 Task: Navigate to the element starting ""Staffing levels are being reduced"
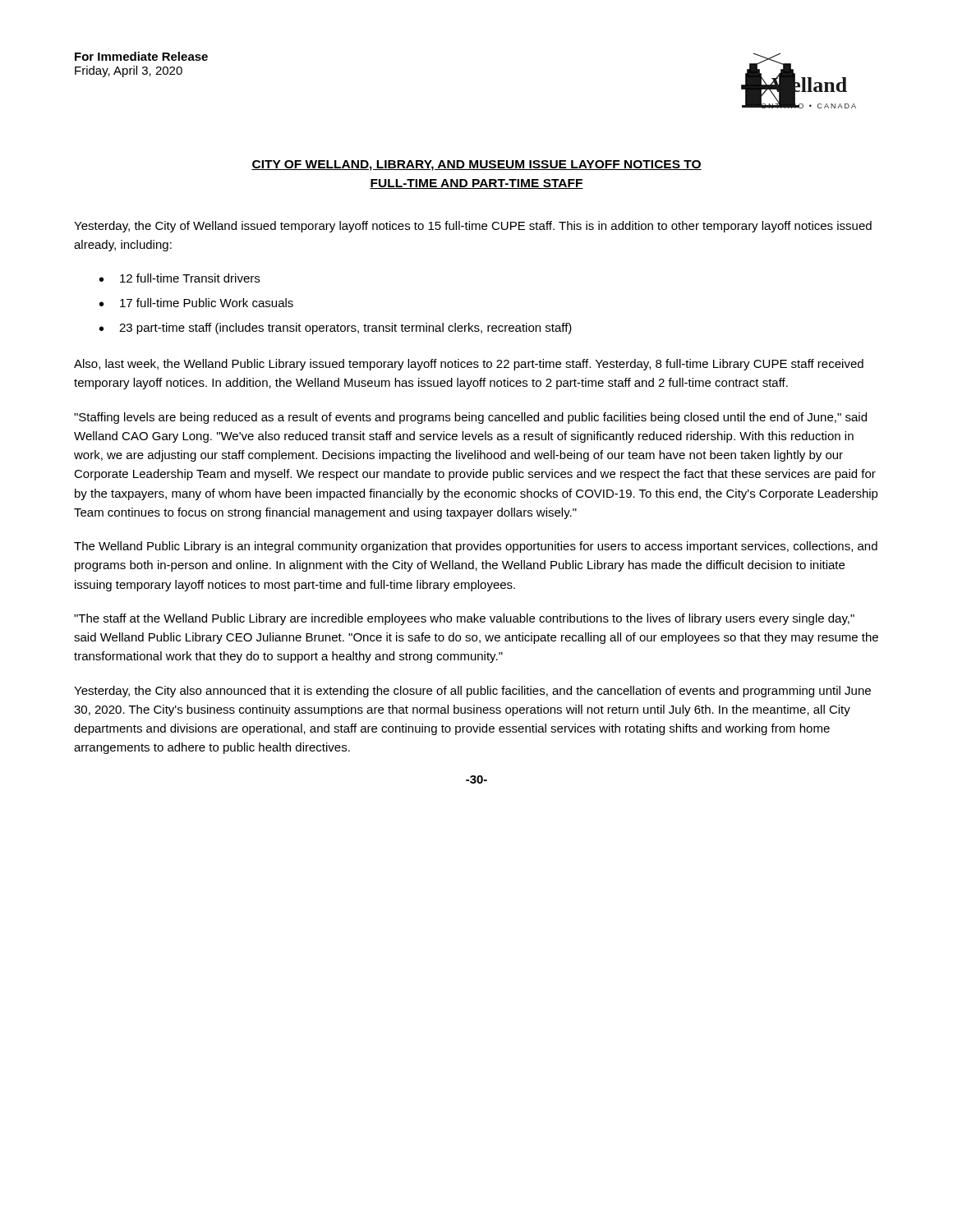pos(476,464)
